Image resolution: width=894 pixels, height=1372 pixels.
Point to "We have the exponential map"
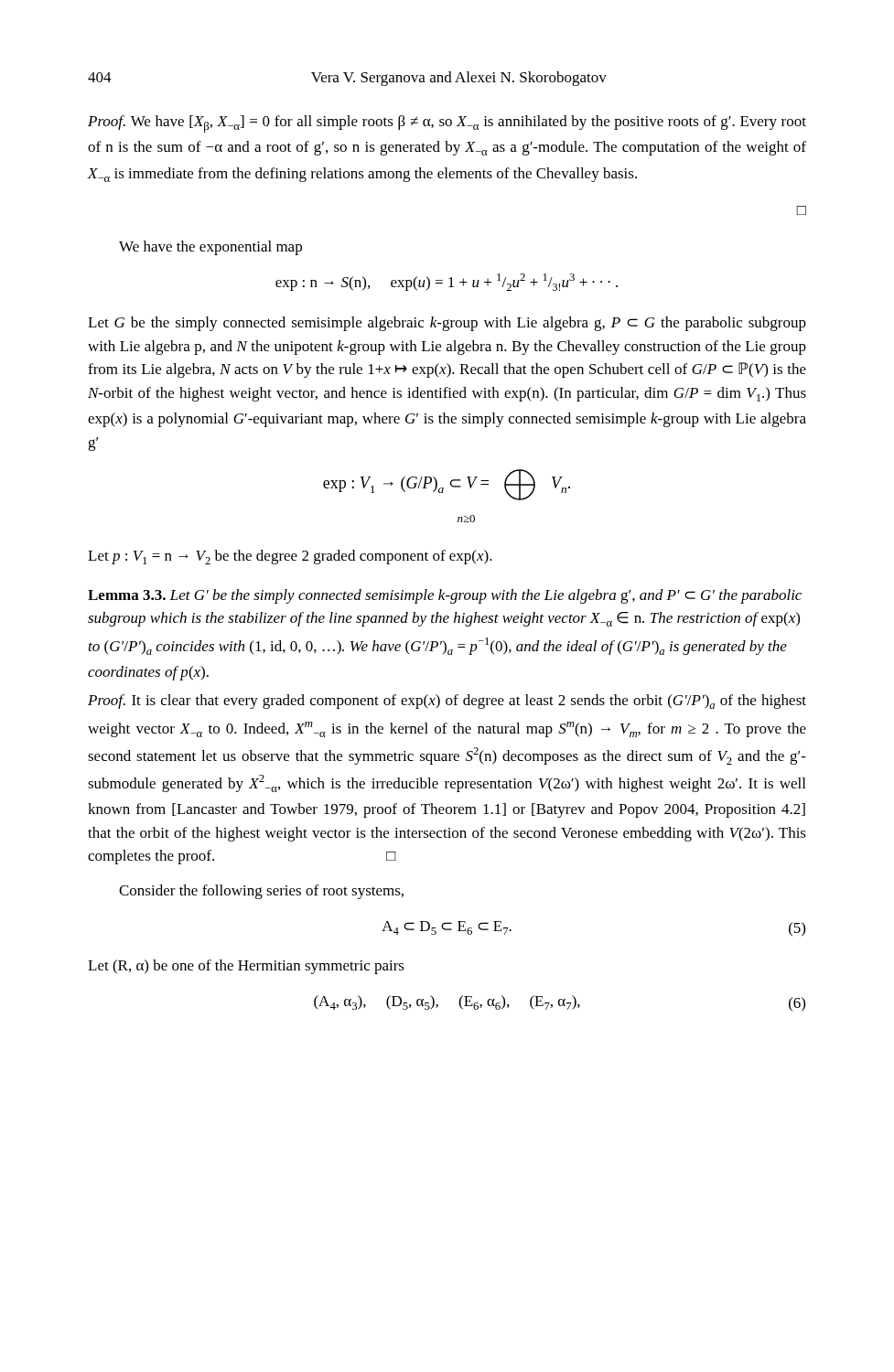211,246
